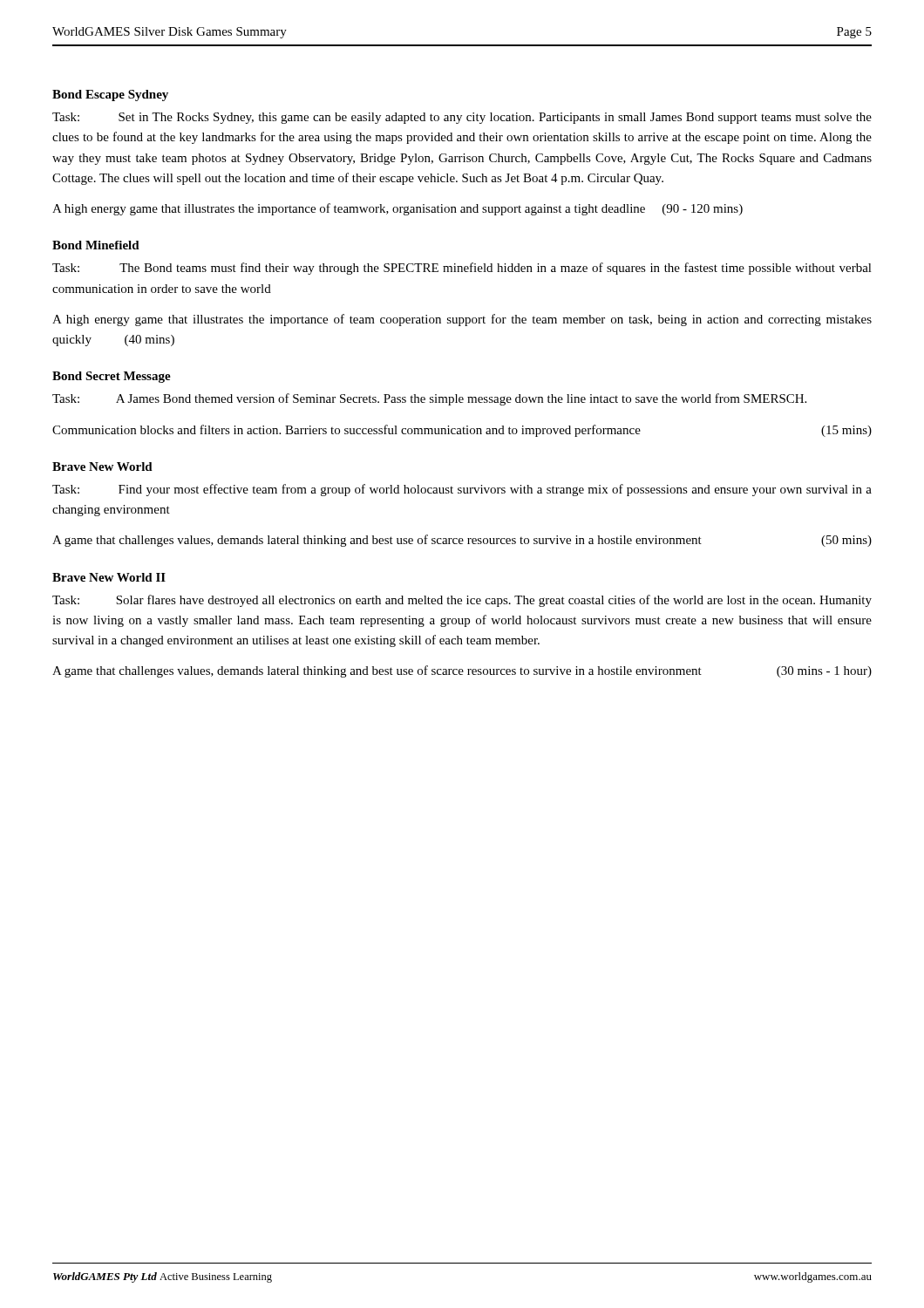Select the passage starting "Task: A James Bond"
This screenshot has width=924, height=1308.
tap(430, 399)
